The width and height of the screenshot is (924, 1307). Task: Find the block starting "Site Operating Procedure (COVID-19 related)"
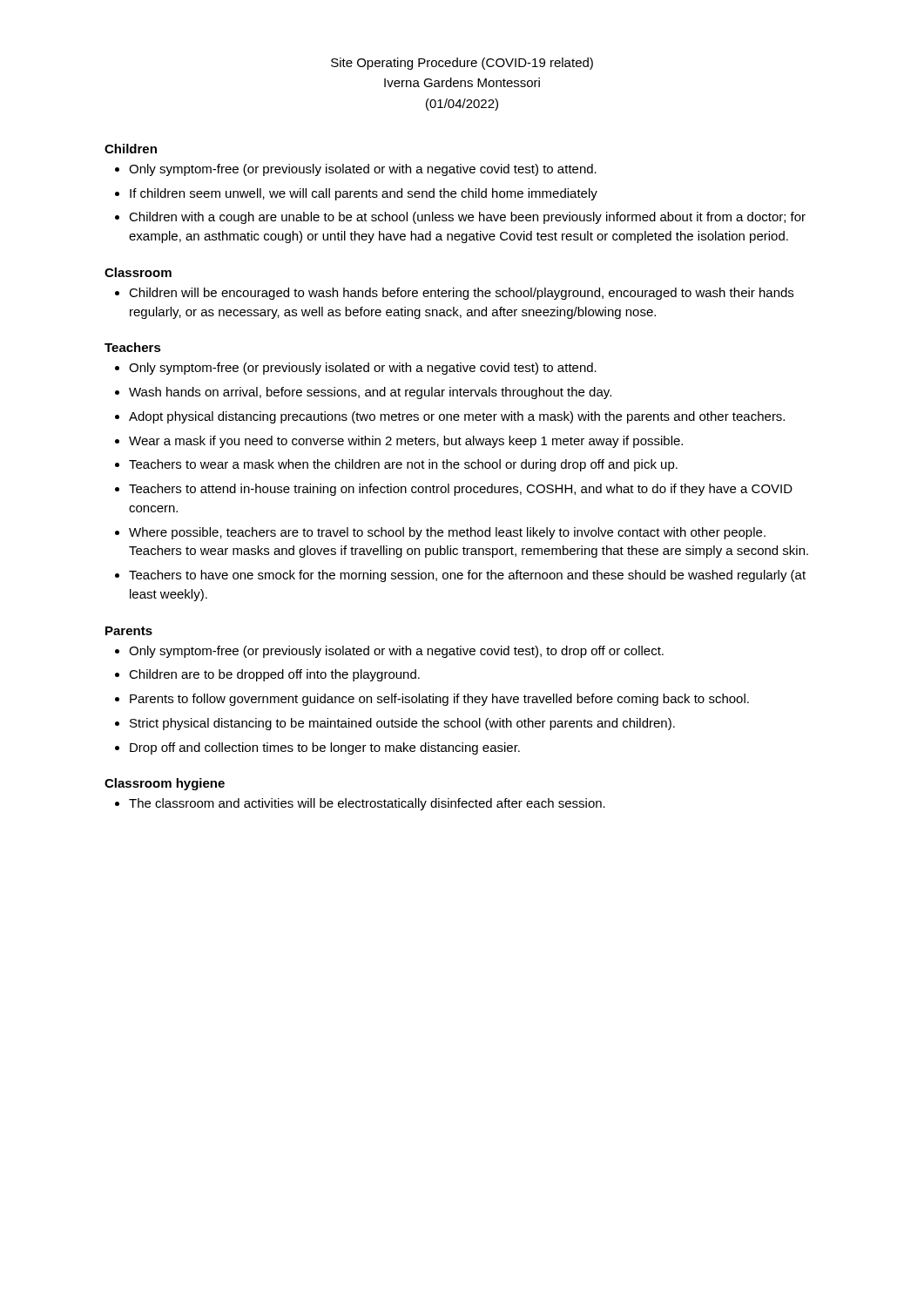[462, 83]
